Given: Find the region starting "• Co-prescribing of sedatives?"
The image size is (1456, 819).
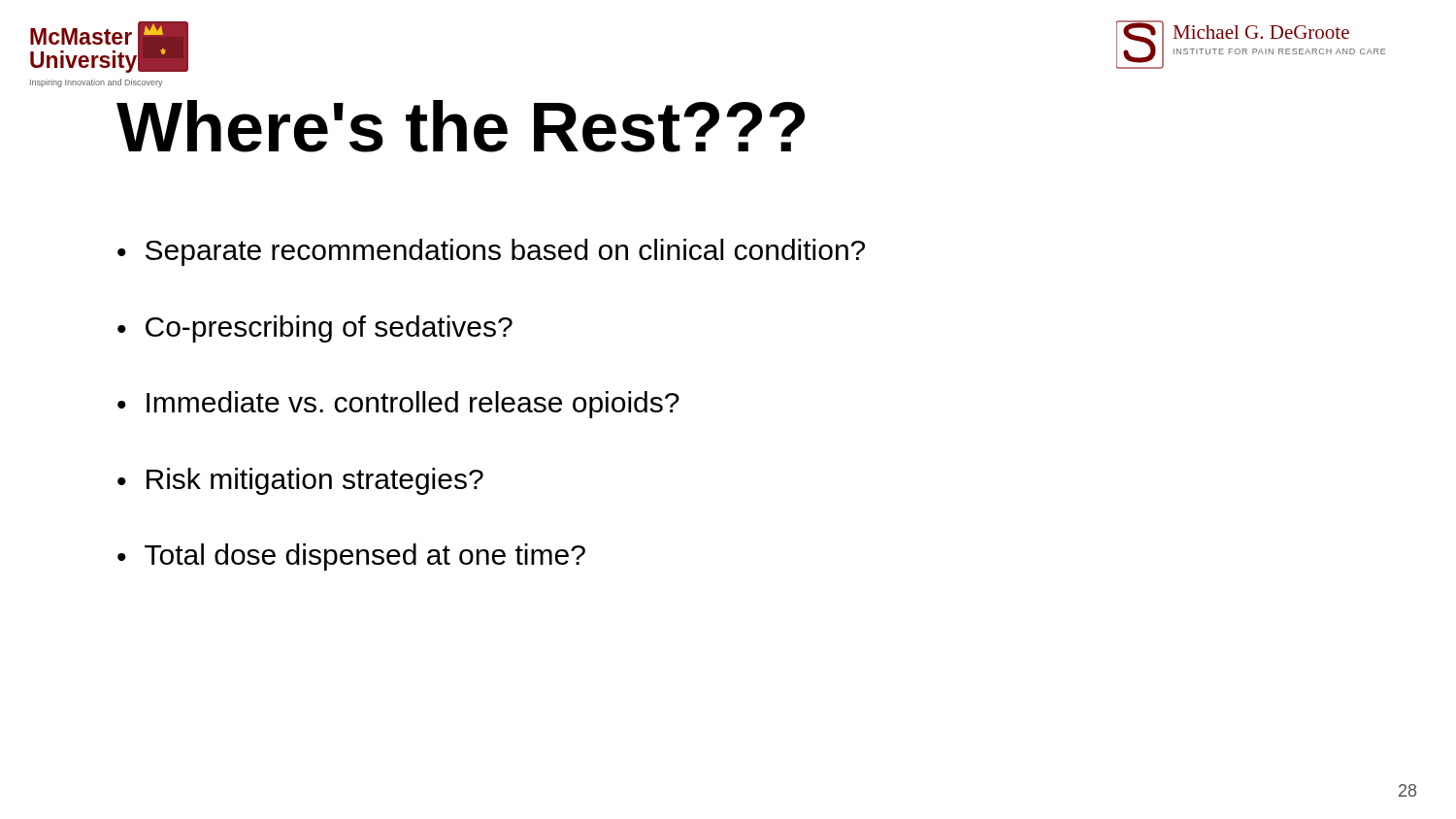Looking at the screenshot, I should pyautogui.click(x=315, y=328).
